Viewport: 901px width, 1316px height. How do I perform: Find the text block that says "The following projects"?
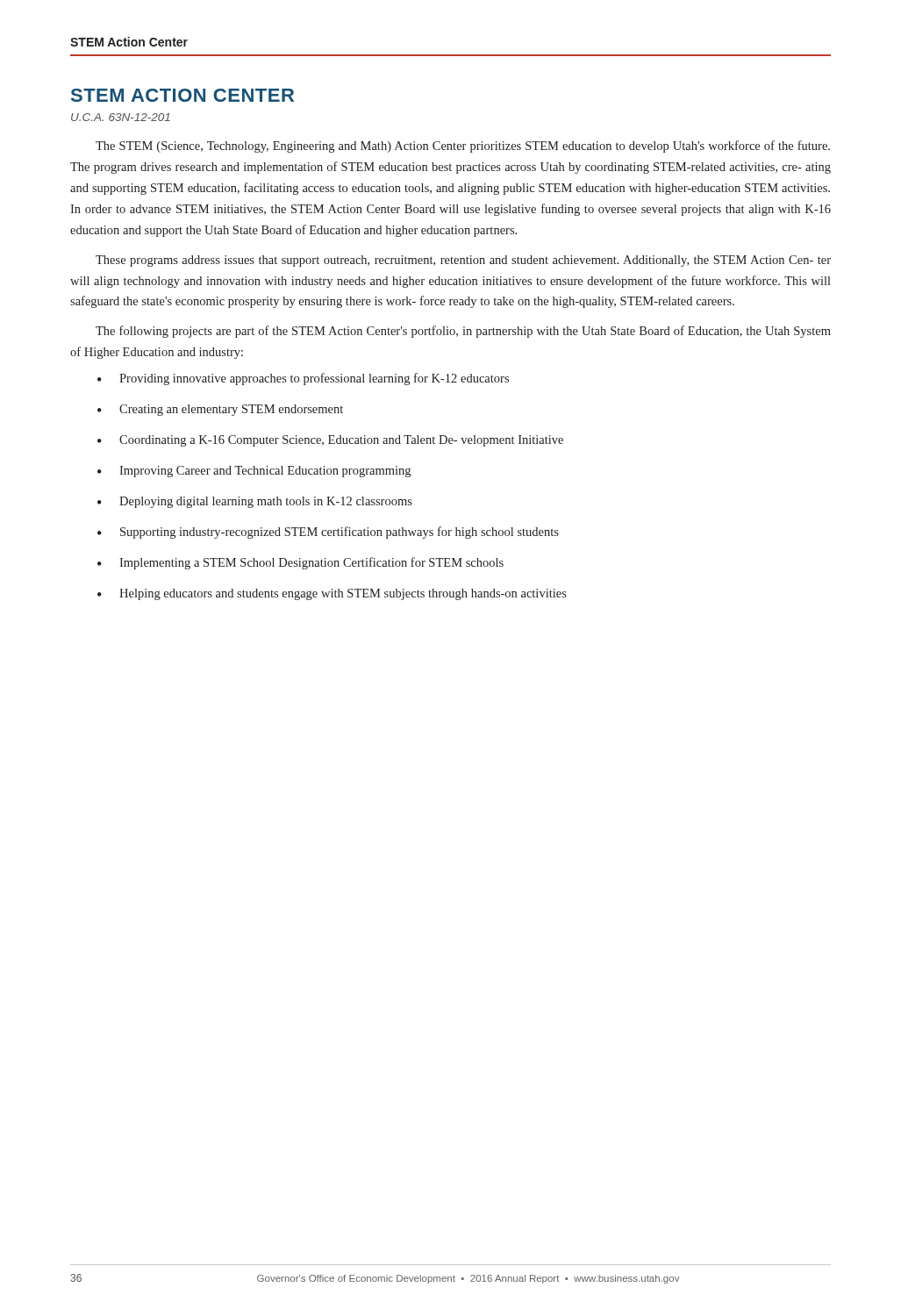pyautogui.click(x=450, y=342)
